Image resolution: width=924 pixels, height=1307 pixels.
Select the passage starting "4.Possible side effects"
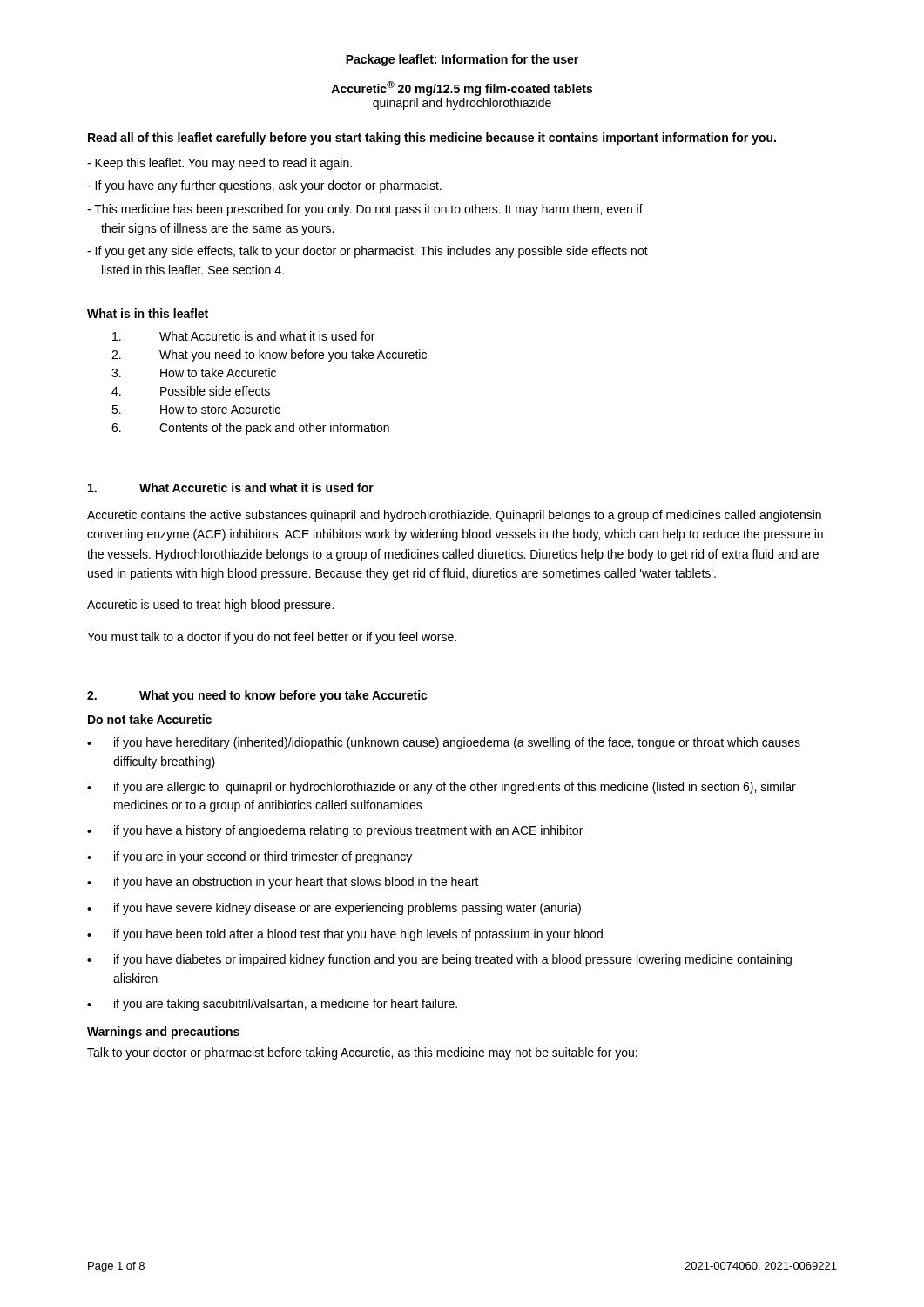pyautogui.click(x=179, y=391)
